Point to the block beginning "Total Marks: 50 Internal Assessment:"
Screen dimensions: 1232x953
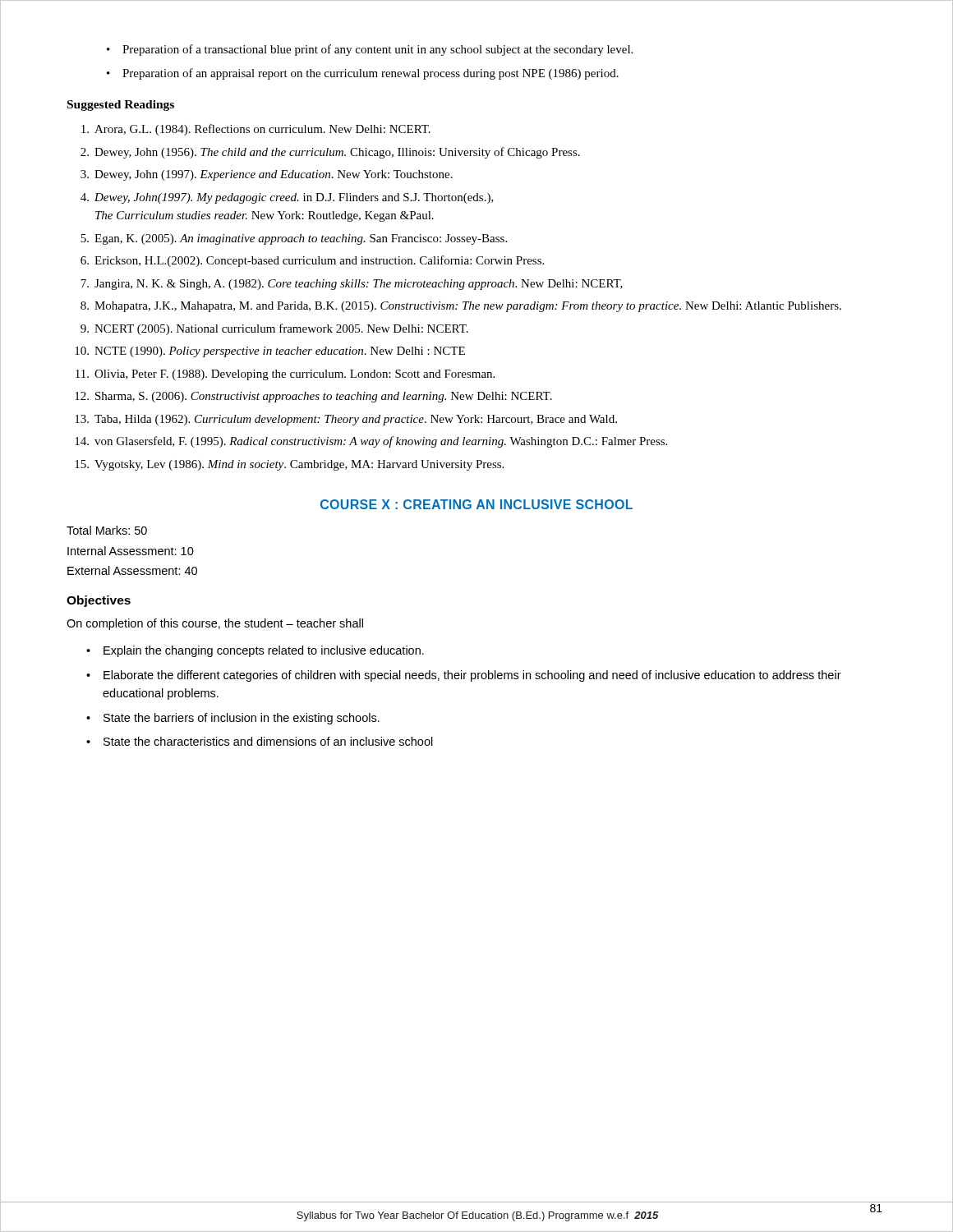pyautogui.click(x=132, y=551)
